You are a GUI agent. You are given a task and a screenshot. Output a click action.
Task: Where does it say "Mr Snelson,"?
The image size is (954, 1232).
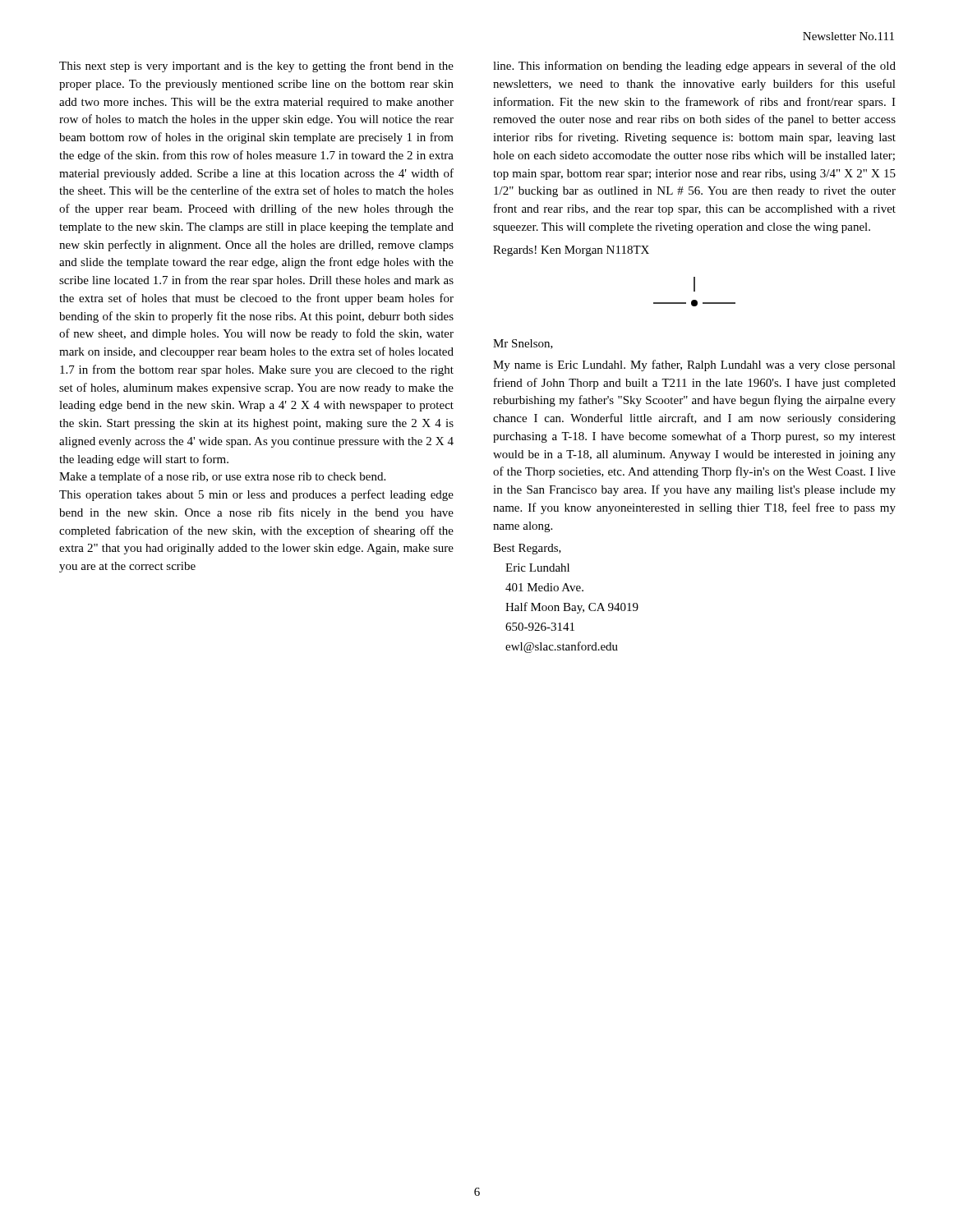(x=523, y=343)
